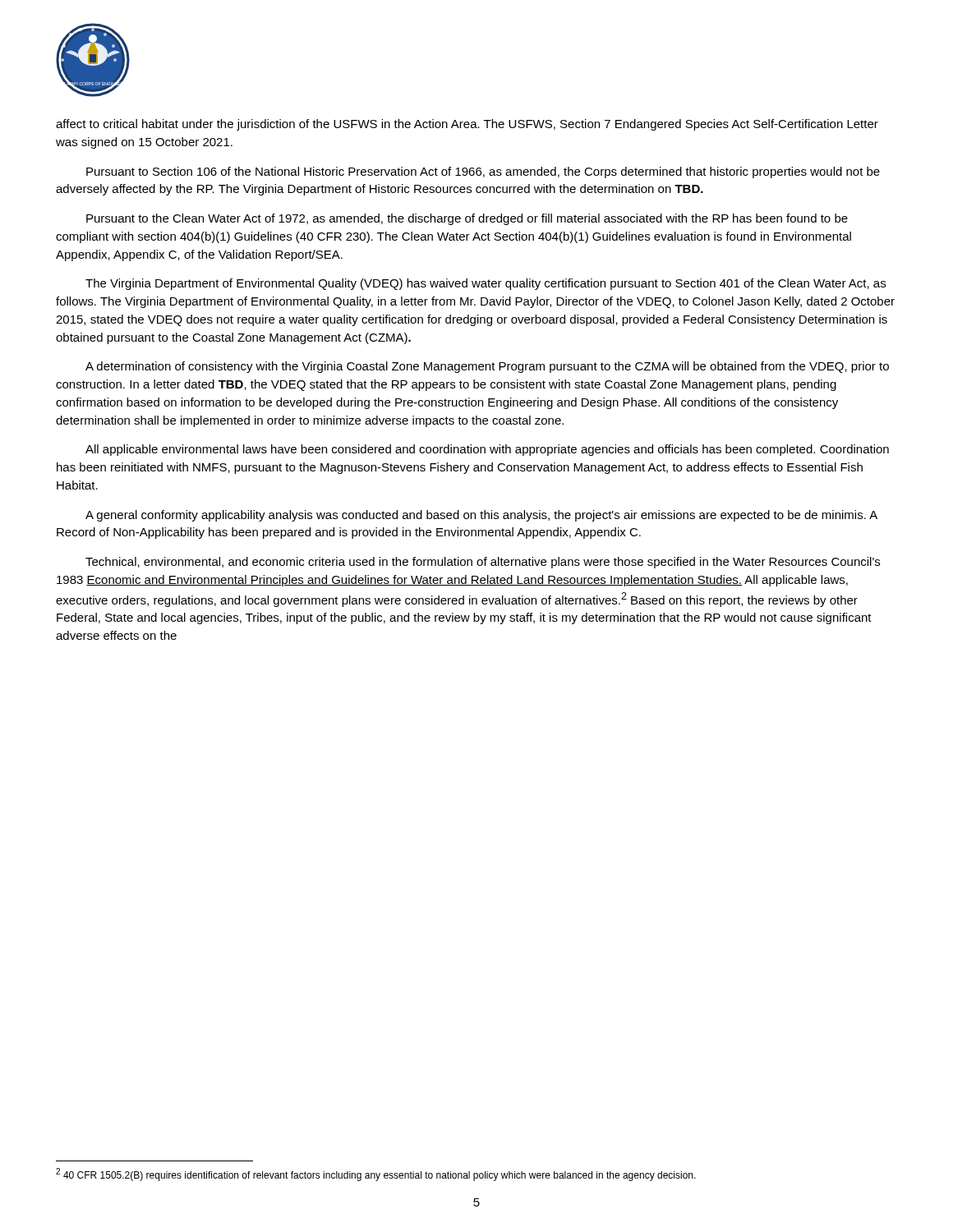Locate the logo
This screenshot has width=953, height=1232.
tap(93, 60)
